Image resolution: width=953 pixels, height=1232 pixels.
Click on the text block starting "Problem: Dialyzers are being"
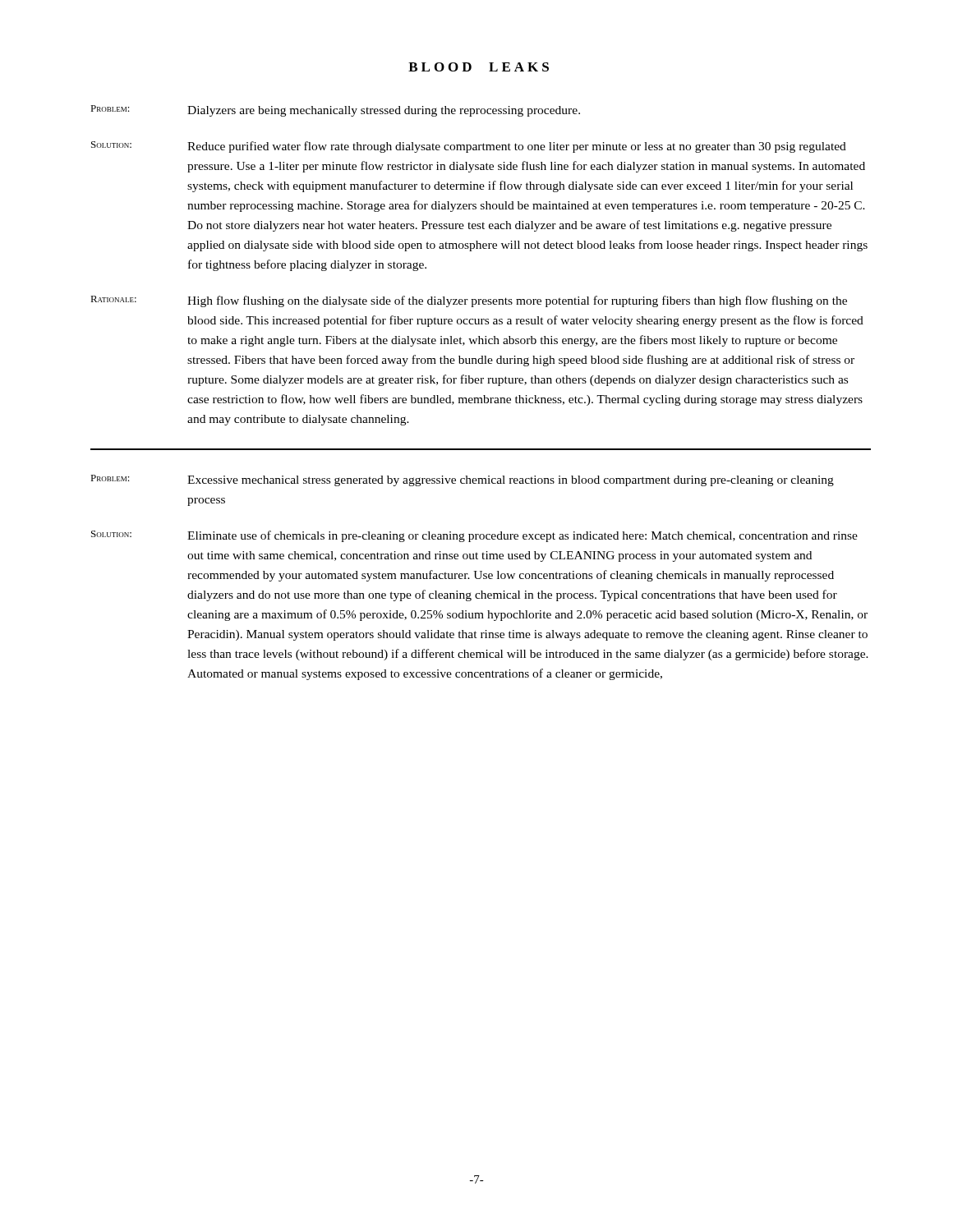(481, 110)
